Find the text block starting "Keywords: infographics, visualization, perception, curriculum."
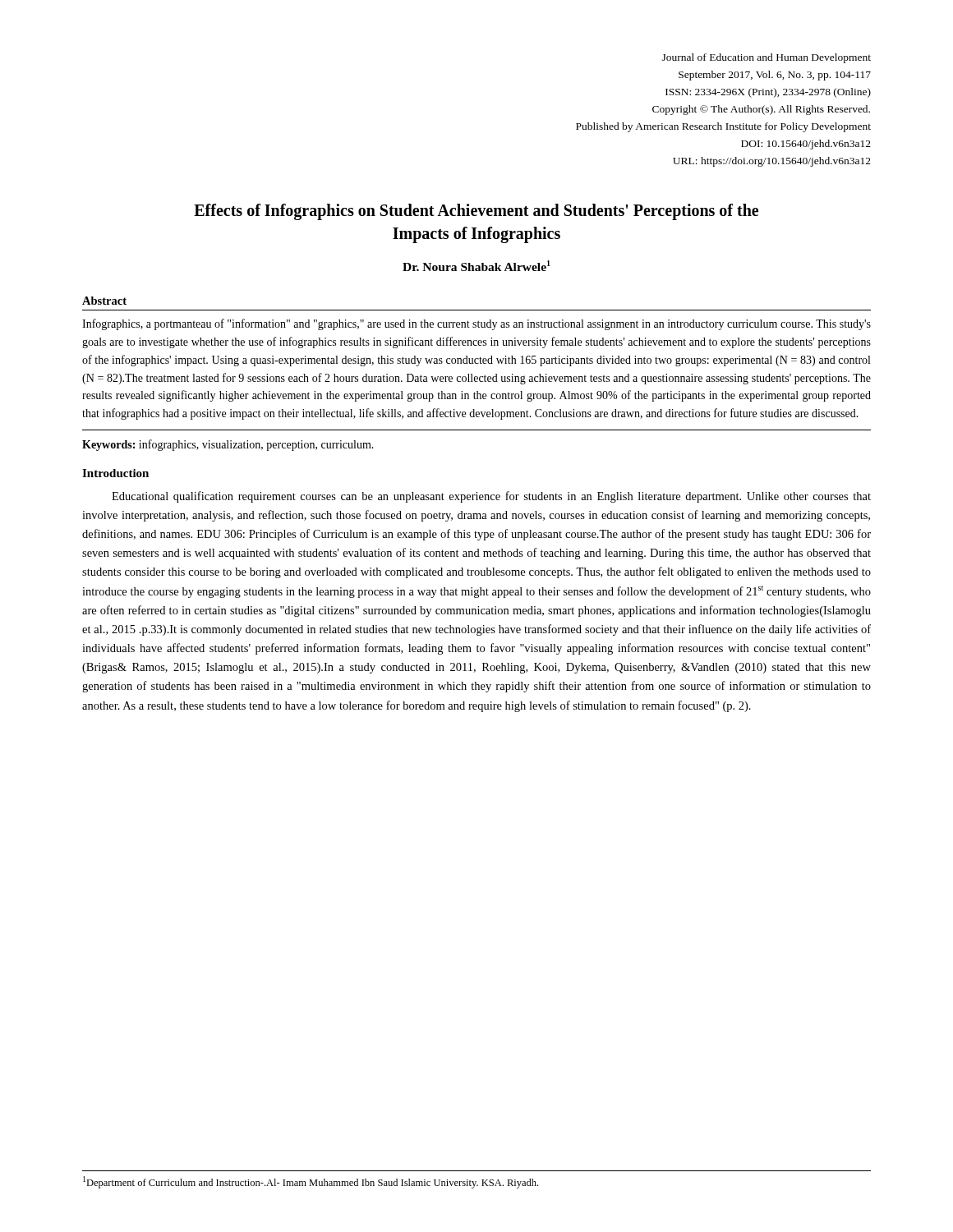The width and height of the screenshot is (953, 1232). coord(228,444)
